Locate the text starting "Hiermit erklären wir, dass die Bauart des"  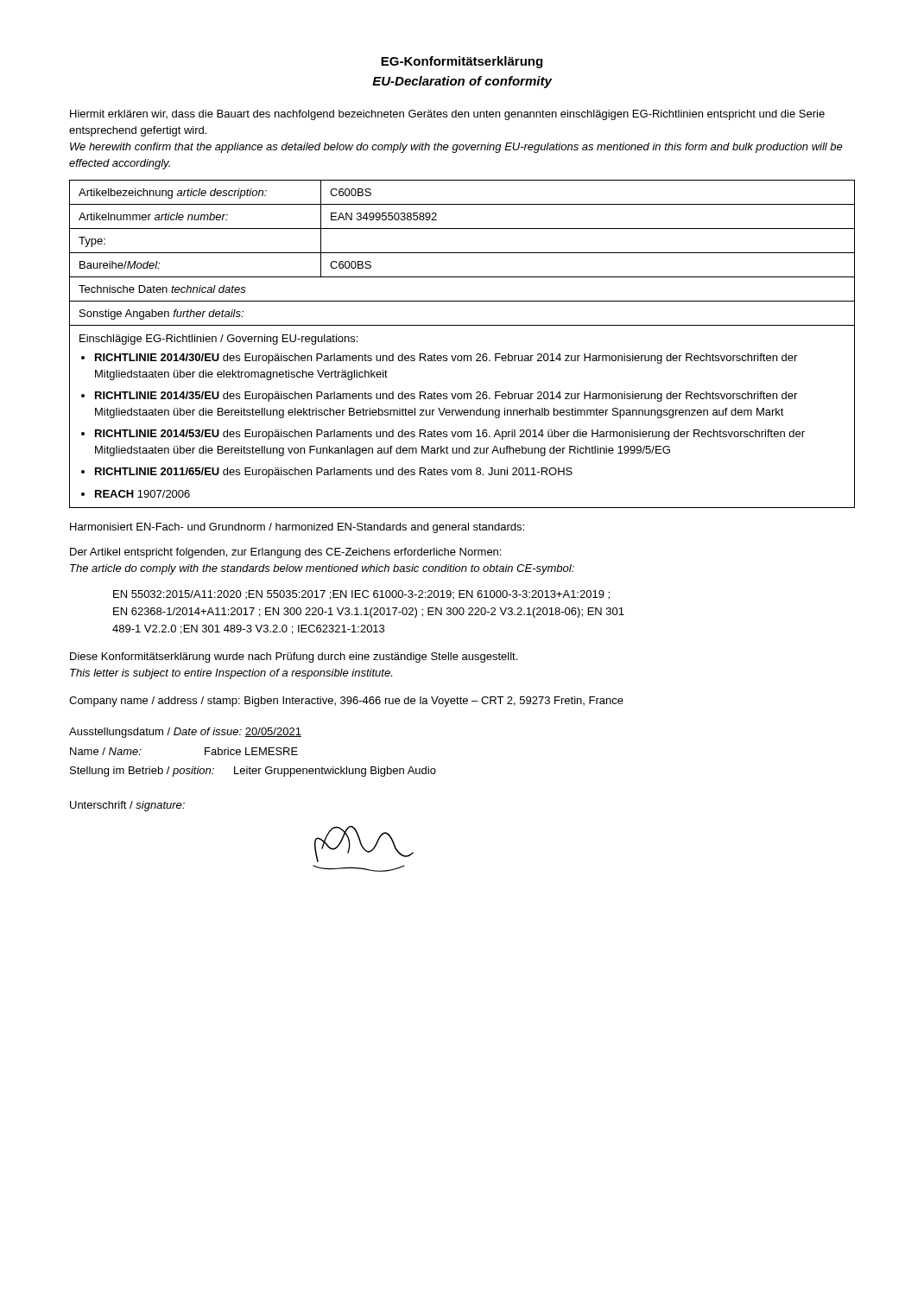point(456,138)
